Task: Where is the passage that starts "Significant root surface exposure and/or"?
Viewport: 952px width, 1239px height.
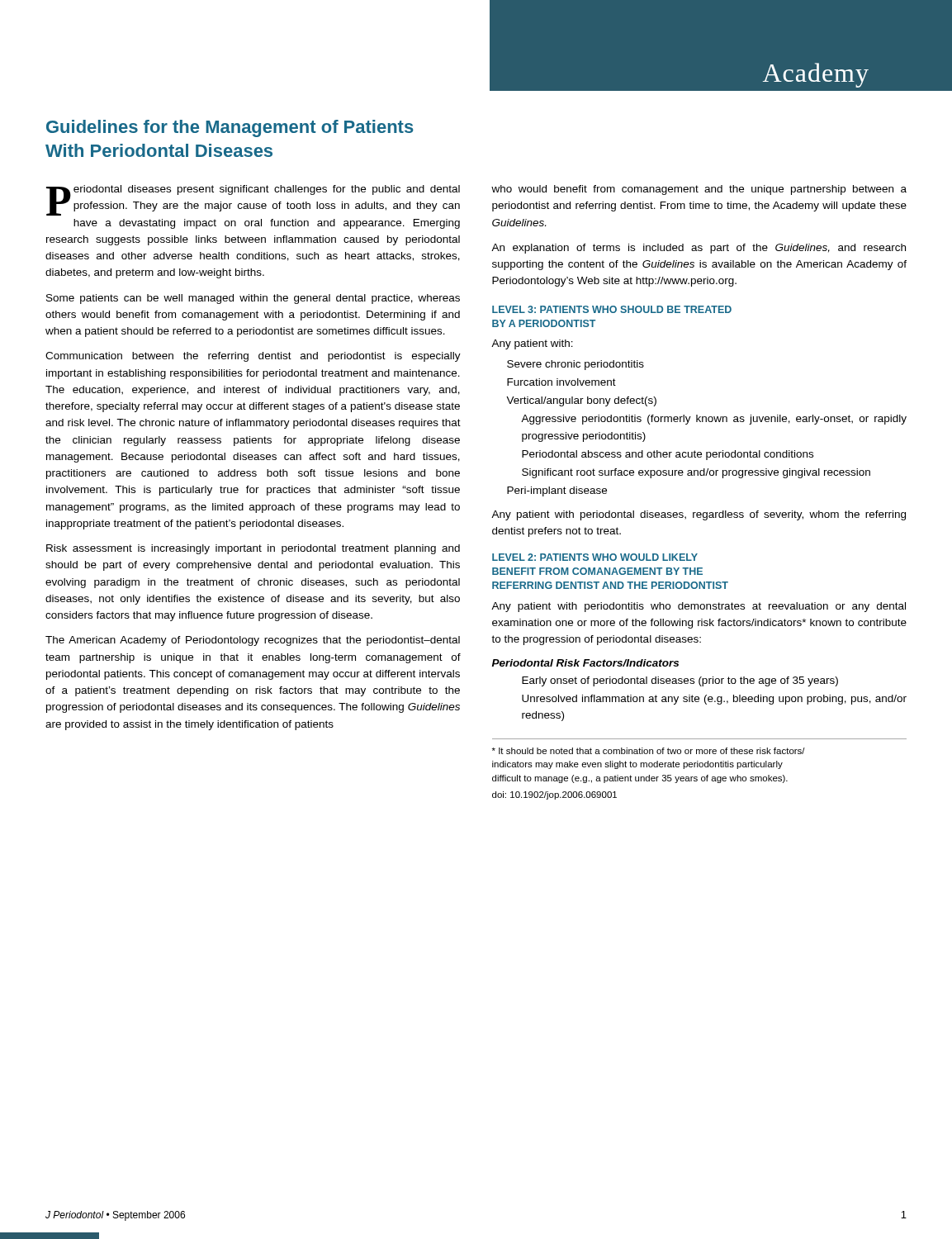Action: click(696, 472)
